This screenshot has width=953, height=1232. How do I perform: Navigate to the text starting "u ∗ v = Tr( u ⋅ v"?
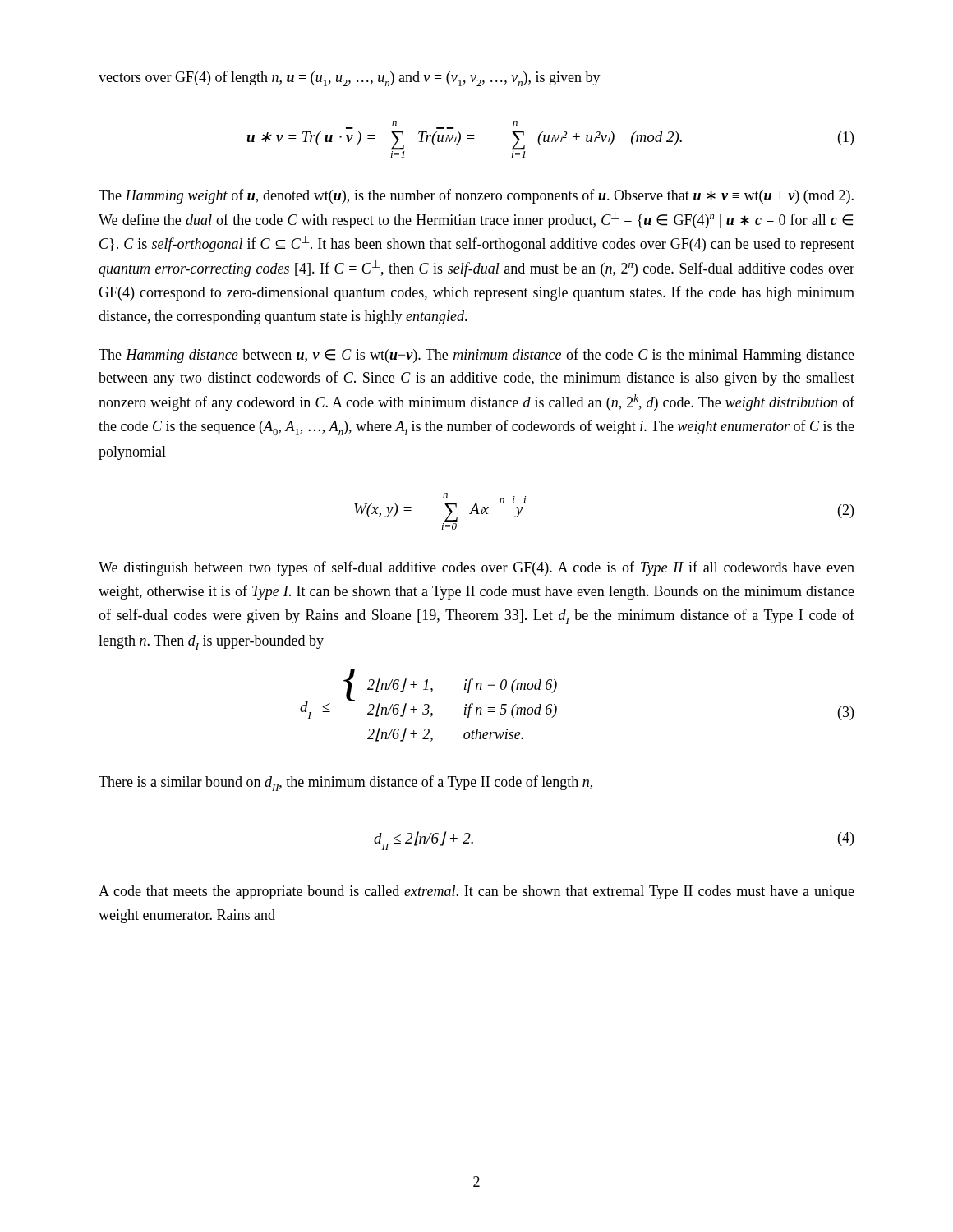tap(550, 137)
